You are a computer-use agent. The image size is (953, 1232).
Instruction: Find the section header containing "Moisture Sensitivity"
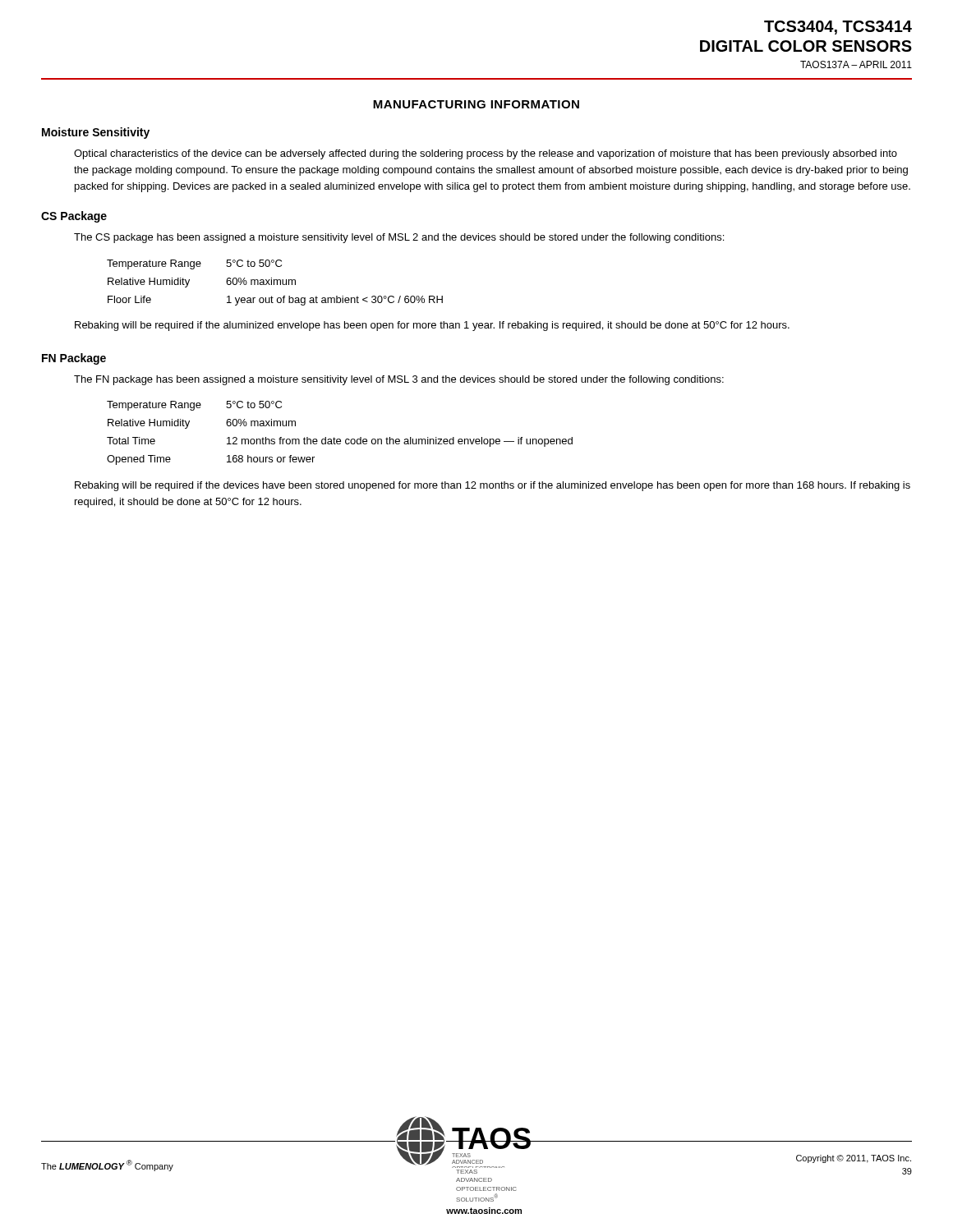(95, 132)
